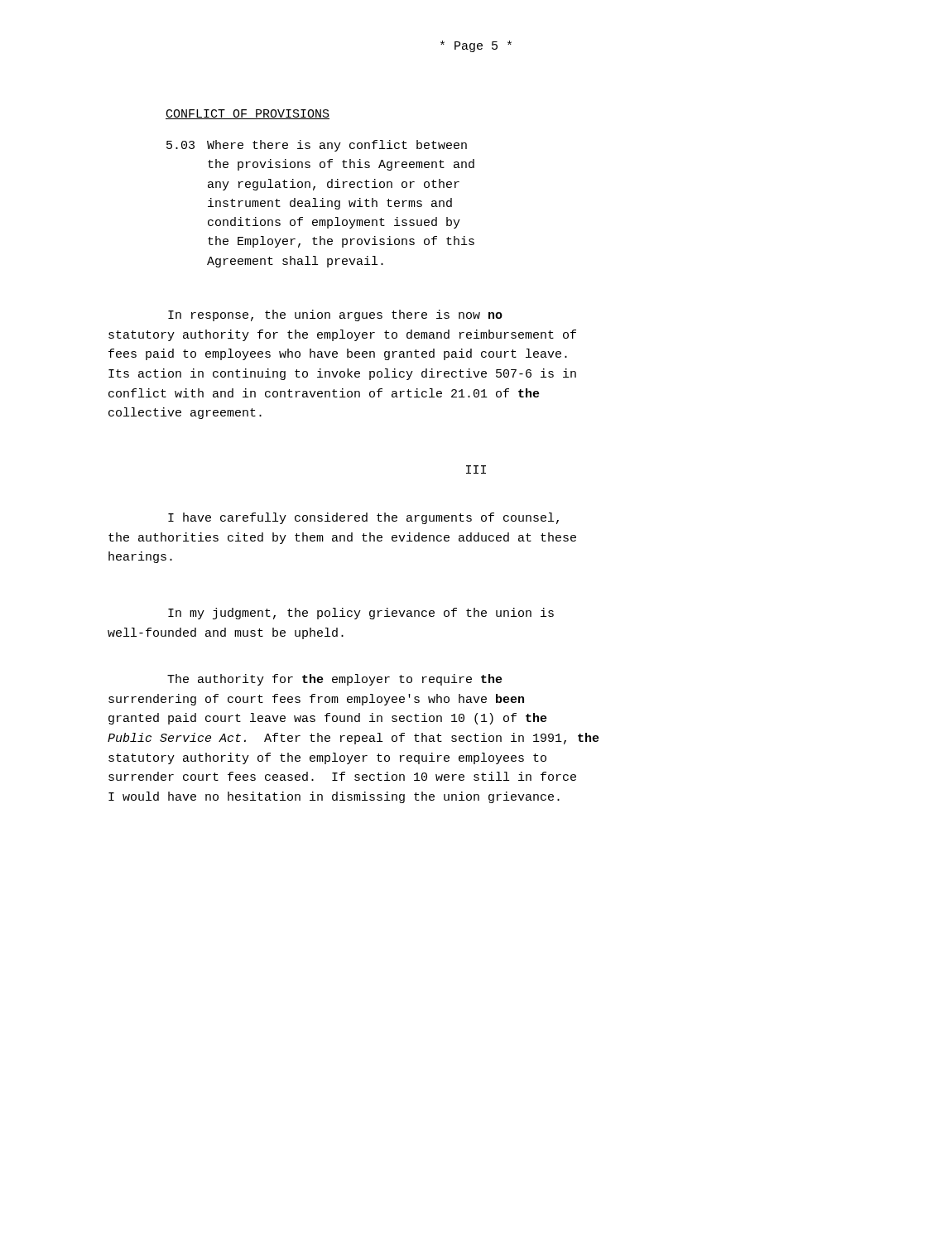
Task: Where is the passage that starts "The authority for the"?
Action: point(354,739)
